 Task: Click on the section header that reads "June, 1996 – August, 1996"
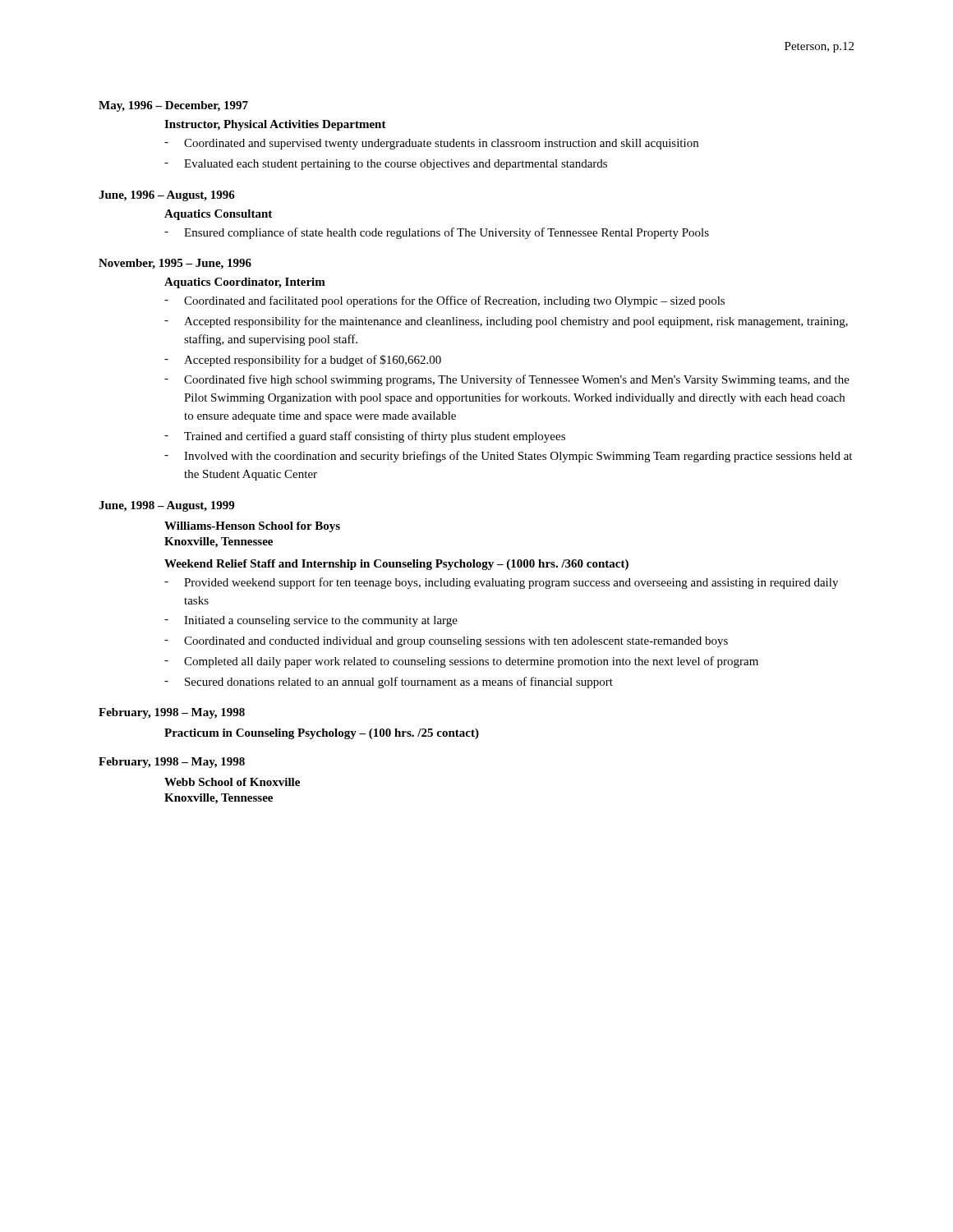pos(167,194)
